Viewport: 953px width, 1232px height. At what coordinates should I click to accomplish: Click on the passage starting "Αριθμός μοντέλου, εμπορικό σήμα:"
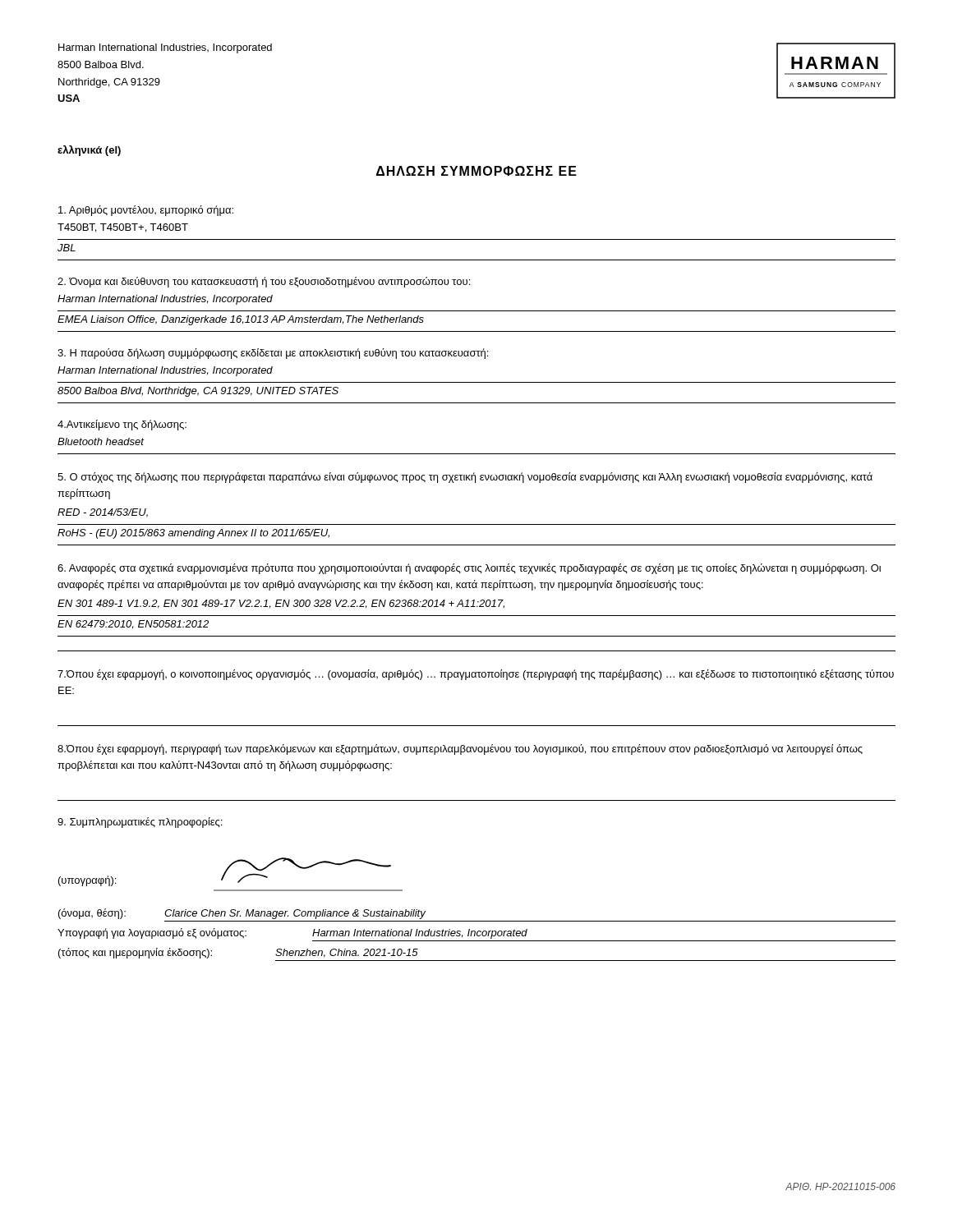(x=476, y=232)
